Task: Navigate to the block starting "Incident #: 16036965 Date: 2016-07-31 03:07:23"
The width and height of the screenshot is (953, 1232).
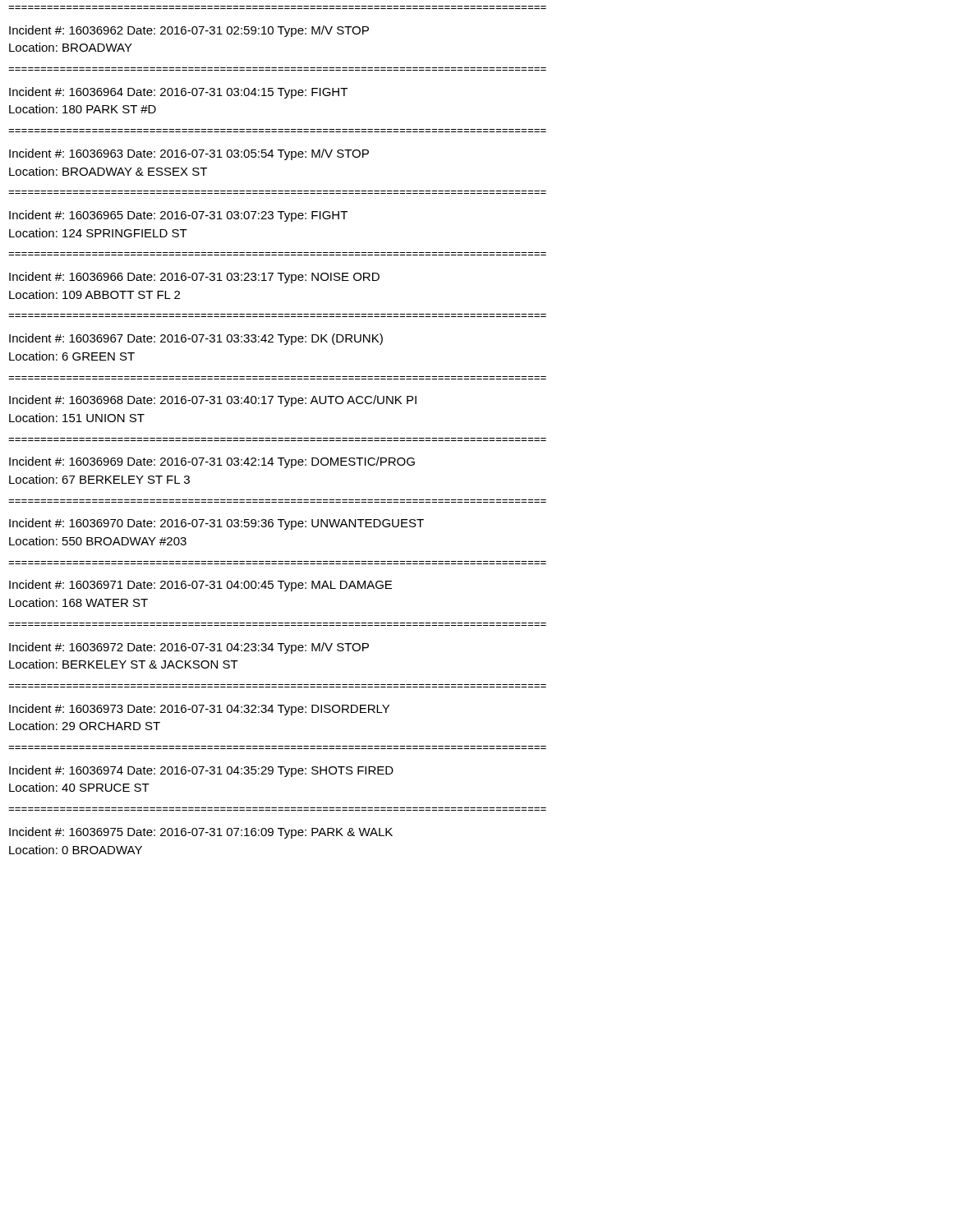Action: [178, 216]
